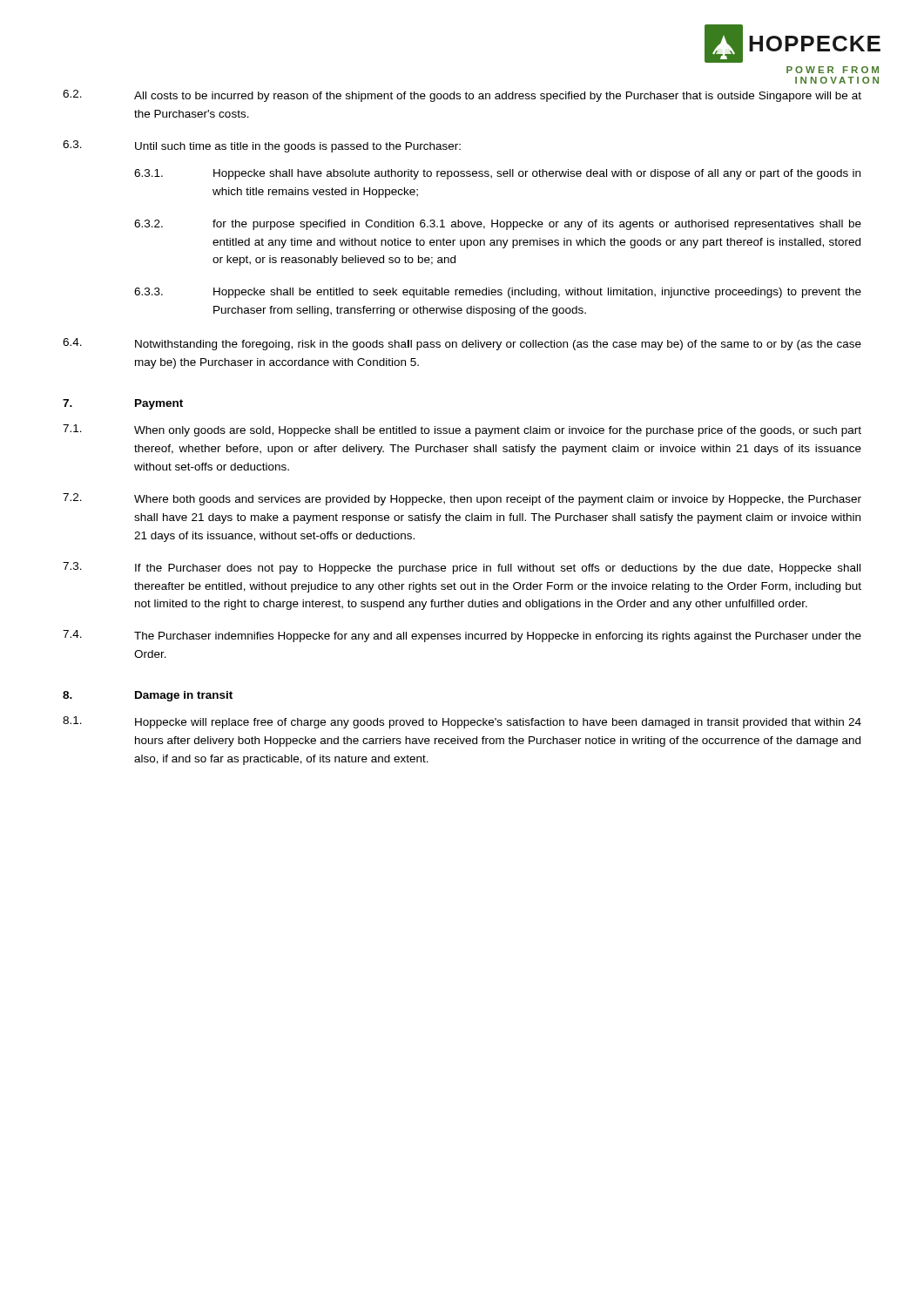Locate the list item with the text "6.4. Notwithstanding the foregoing, risk in"
The height and width of the screenshot is (1307, 924).
pos(462,354)
